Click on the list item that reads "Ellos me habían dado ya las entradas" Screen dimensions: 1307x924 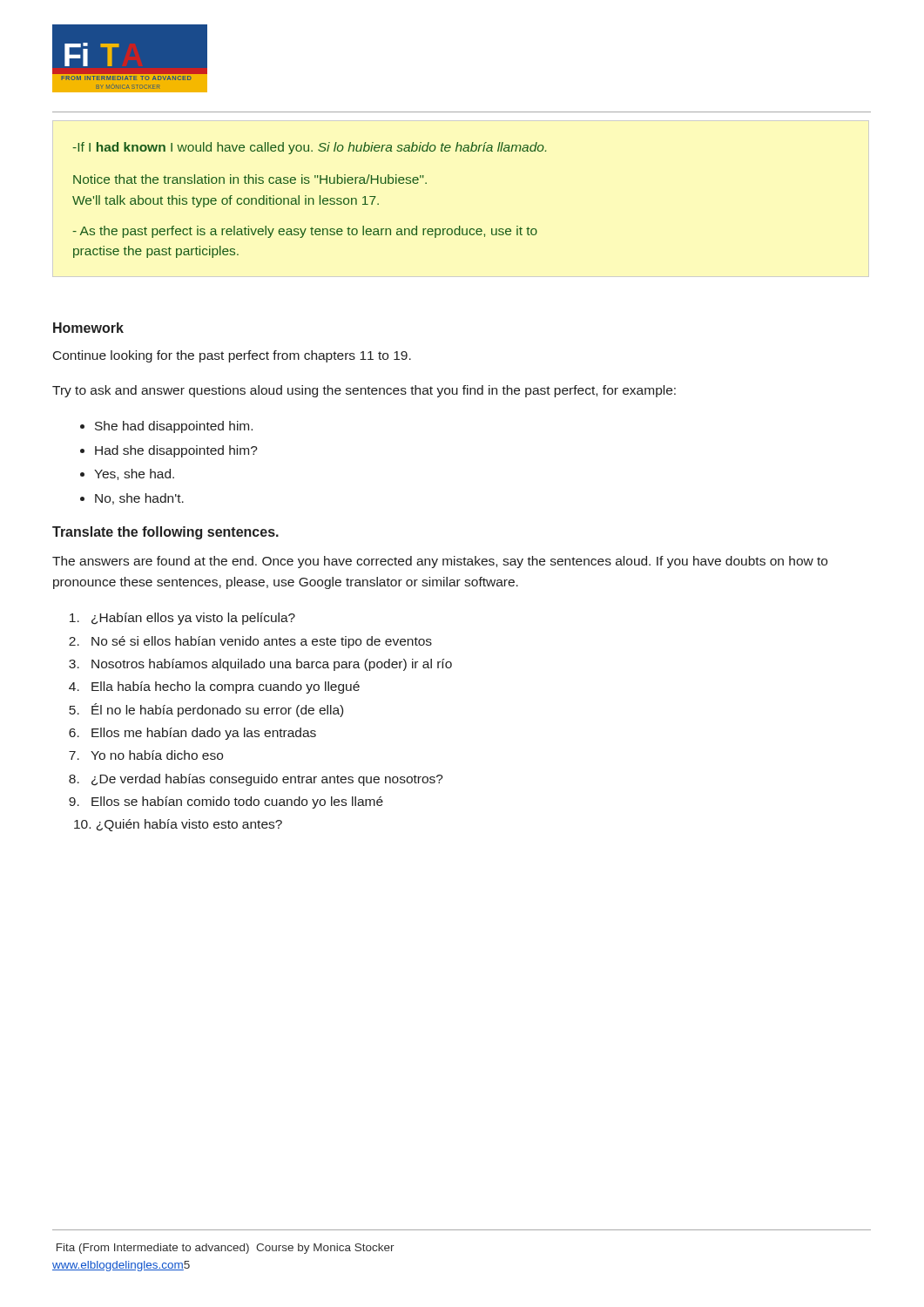[x=204, y=732]
